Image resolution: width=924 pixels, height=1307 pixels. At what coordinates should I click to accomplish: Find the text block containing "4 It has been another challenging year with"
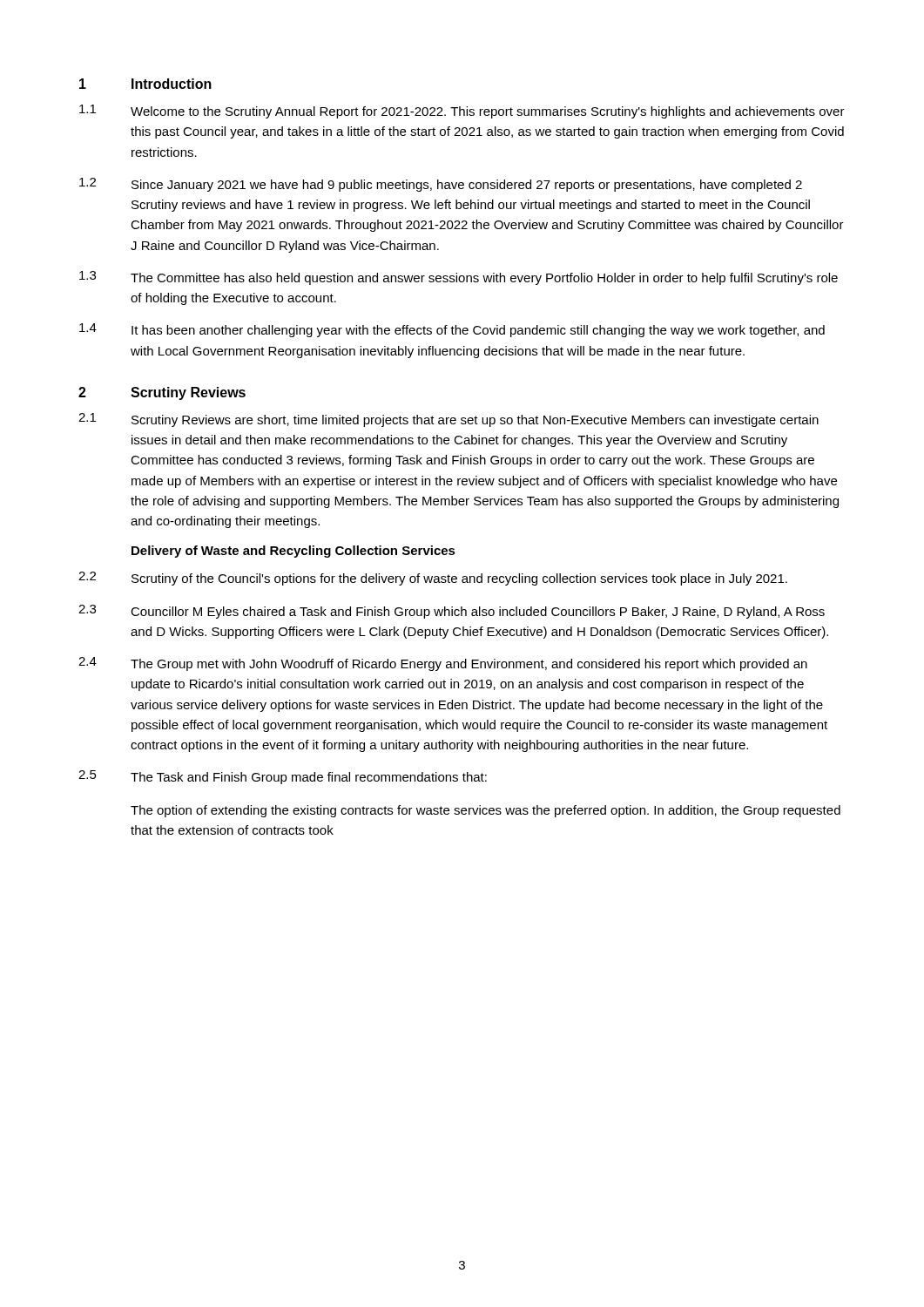(462, 340)
